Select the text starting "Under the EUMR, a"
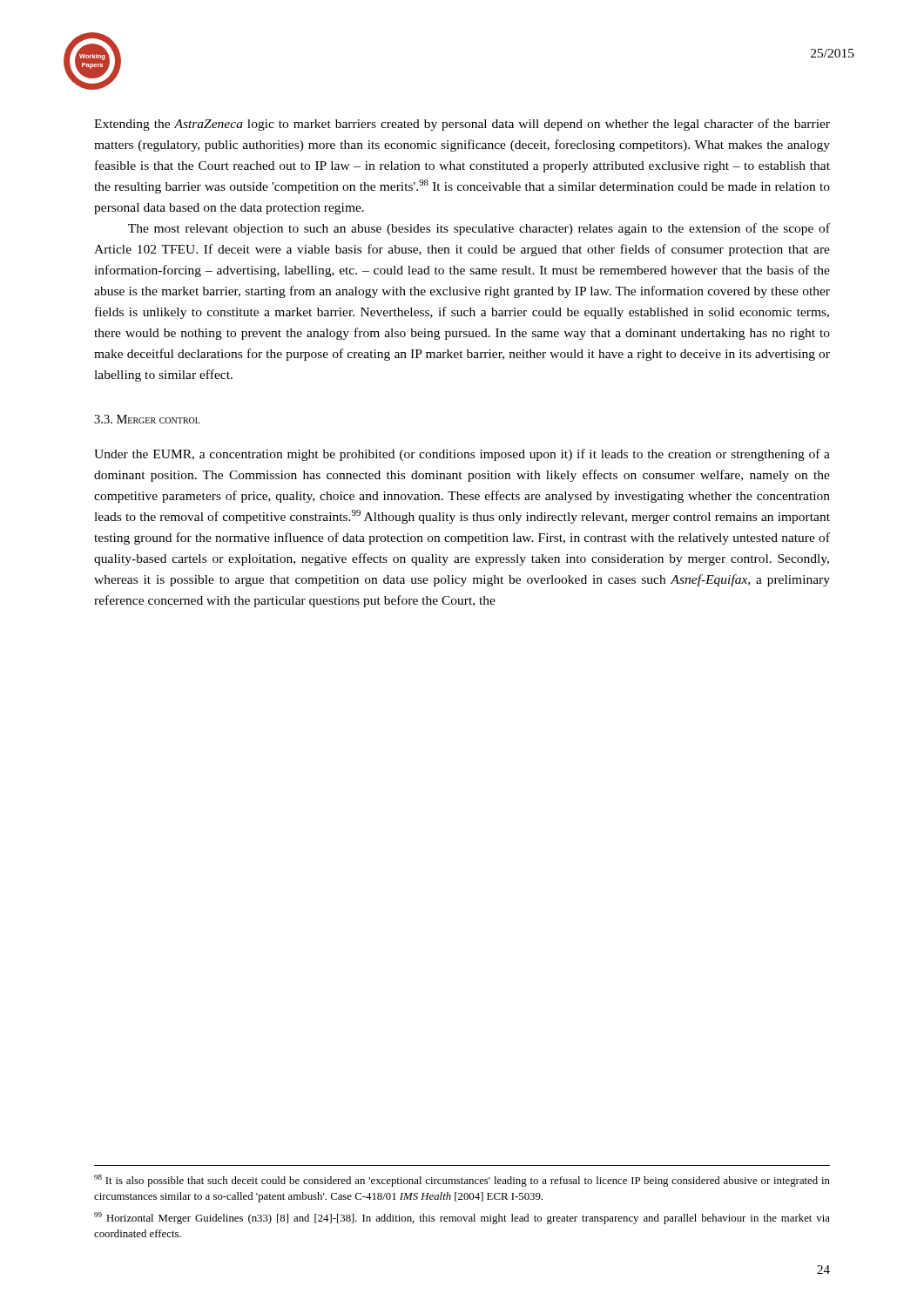 tap(462, 526)
